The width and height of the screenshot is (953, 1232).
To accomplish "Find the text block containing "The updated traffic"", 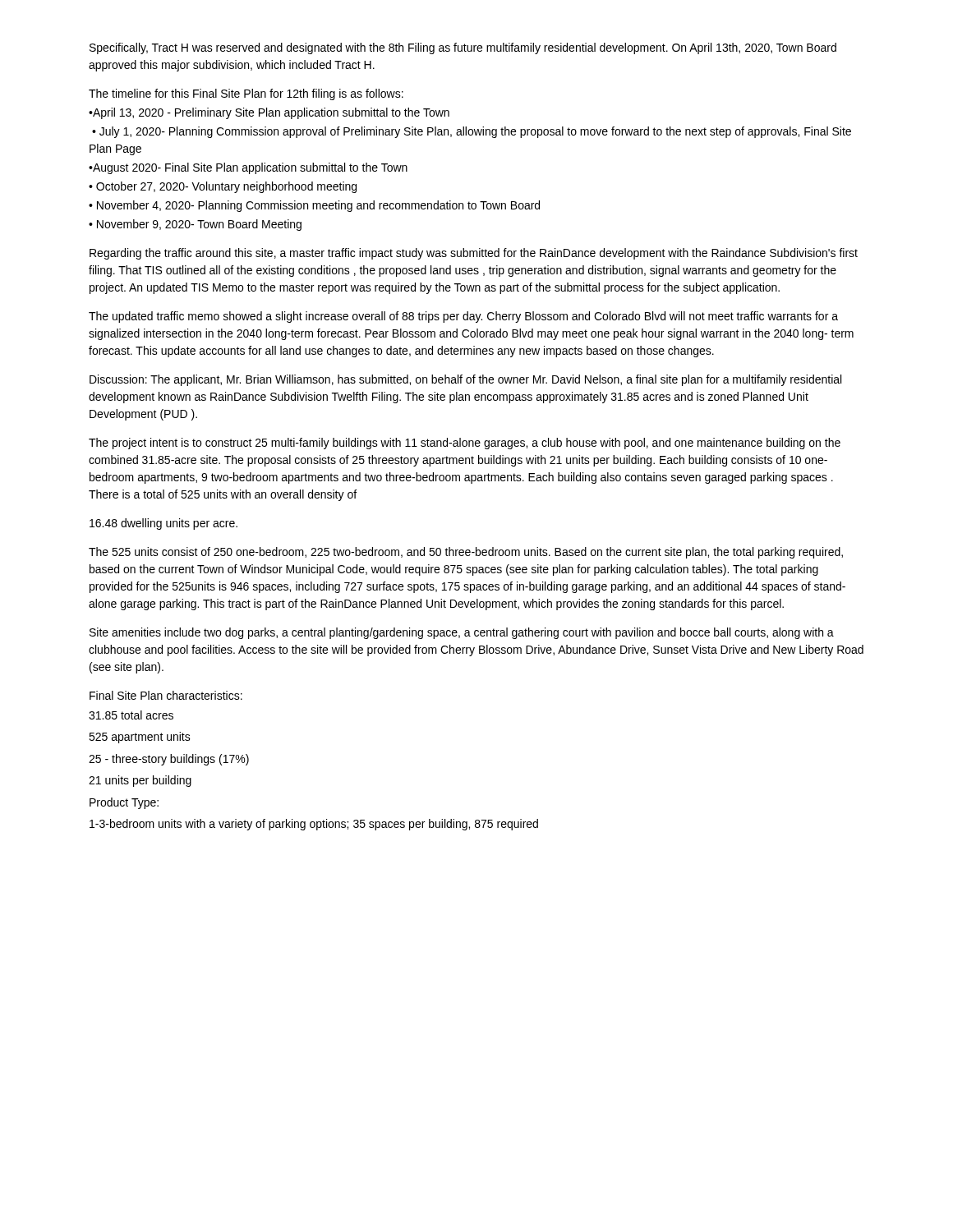I will (x=471, y=333).
